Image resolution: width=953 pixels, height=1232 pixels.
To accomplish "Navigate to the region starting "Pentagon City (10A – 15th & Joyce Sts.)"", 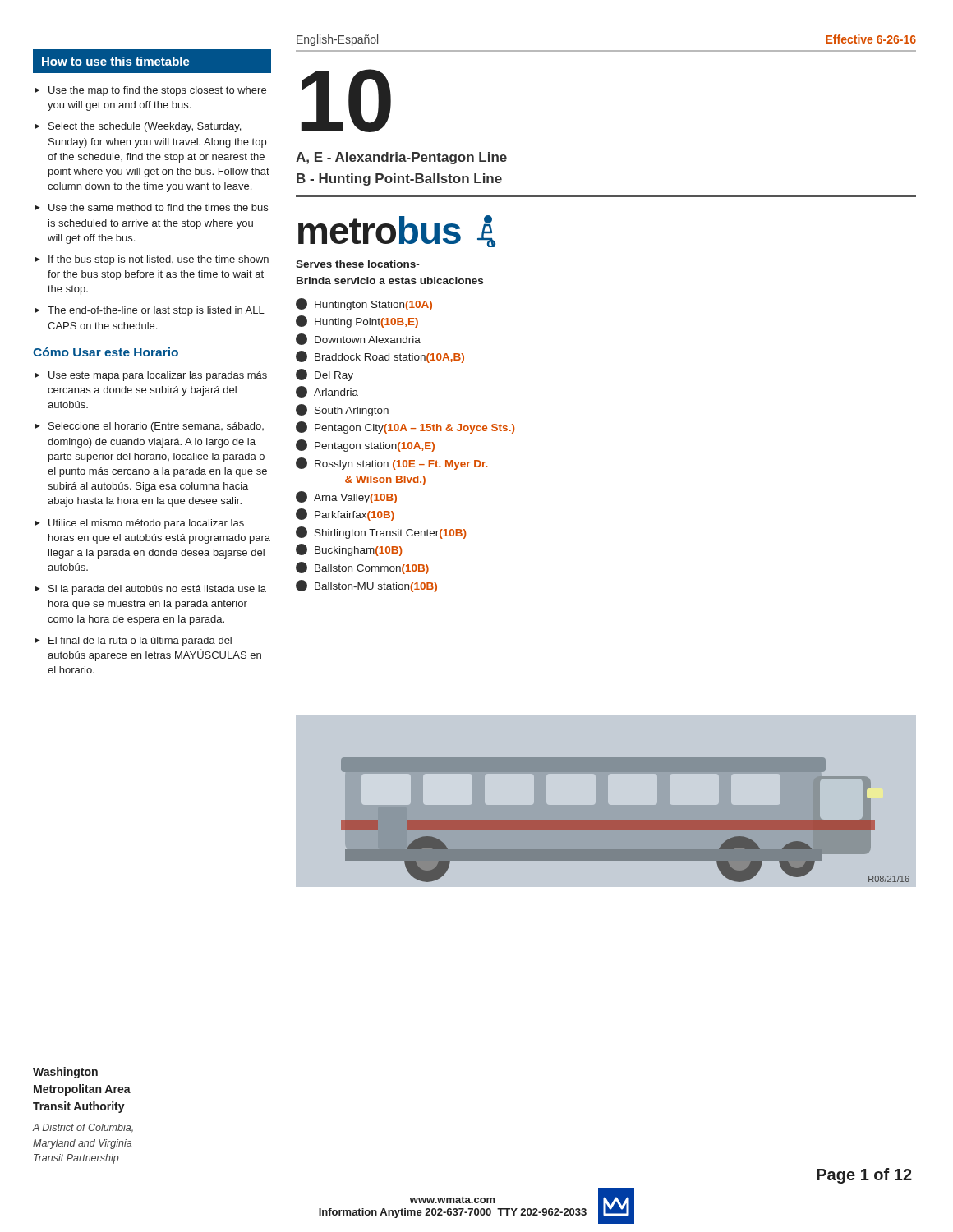I will (405, 428).
